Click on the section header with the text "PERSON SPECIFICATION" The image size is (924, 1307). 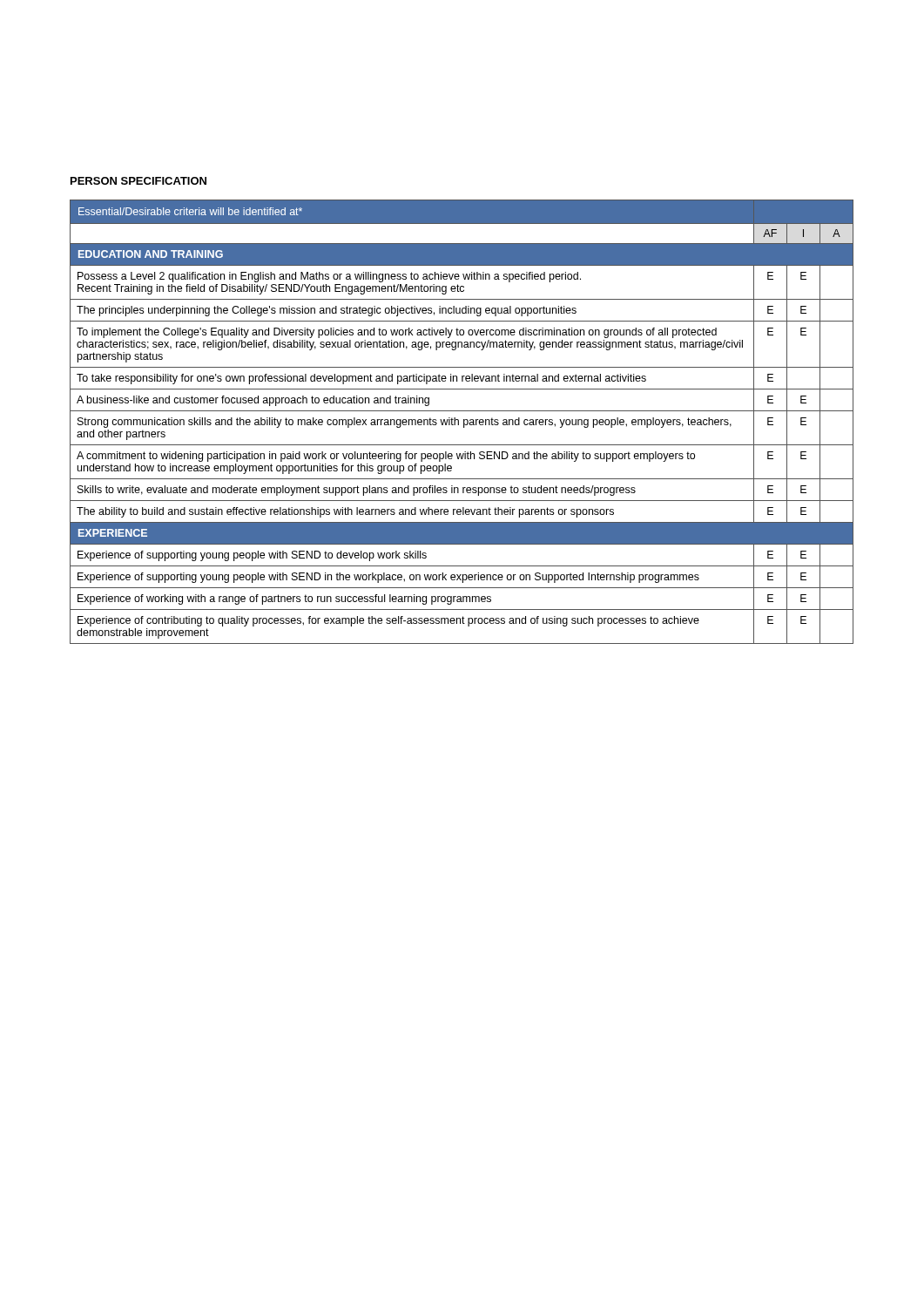pos(138,181)
